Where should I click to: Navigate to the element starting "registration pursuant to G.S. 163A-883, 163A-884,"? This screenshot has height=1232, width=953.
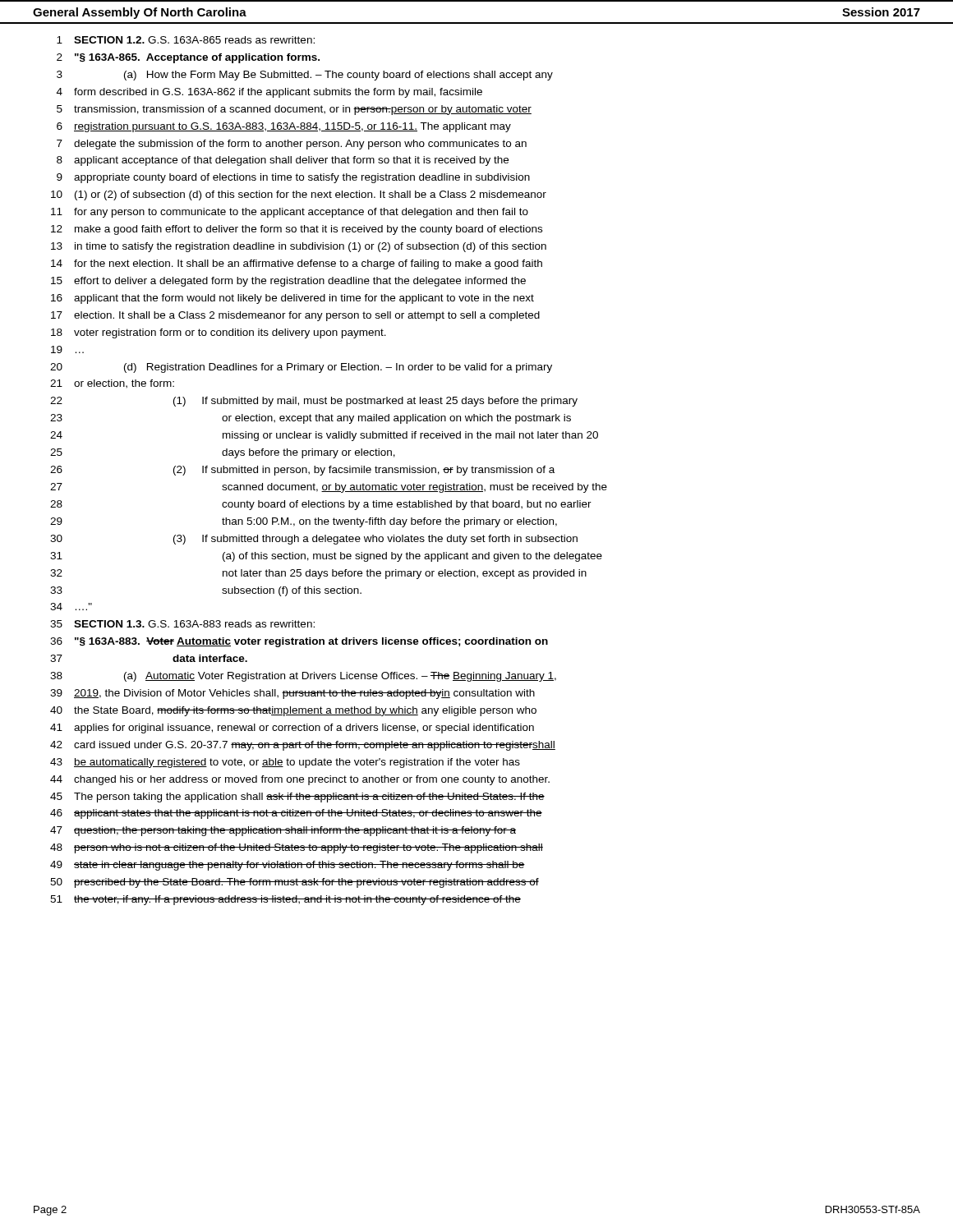click(292, 126)
